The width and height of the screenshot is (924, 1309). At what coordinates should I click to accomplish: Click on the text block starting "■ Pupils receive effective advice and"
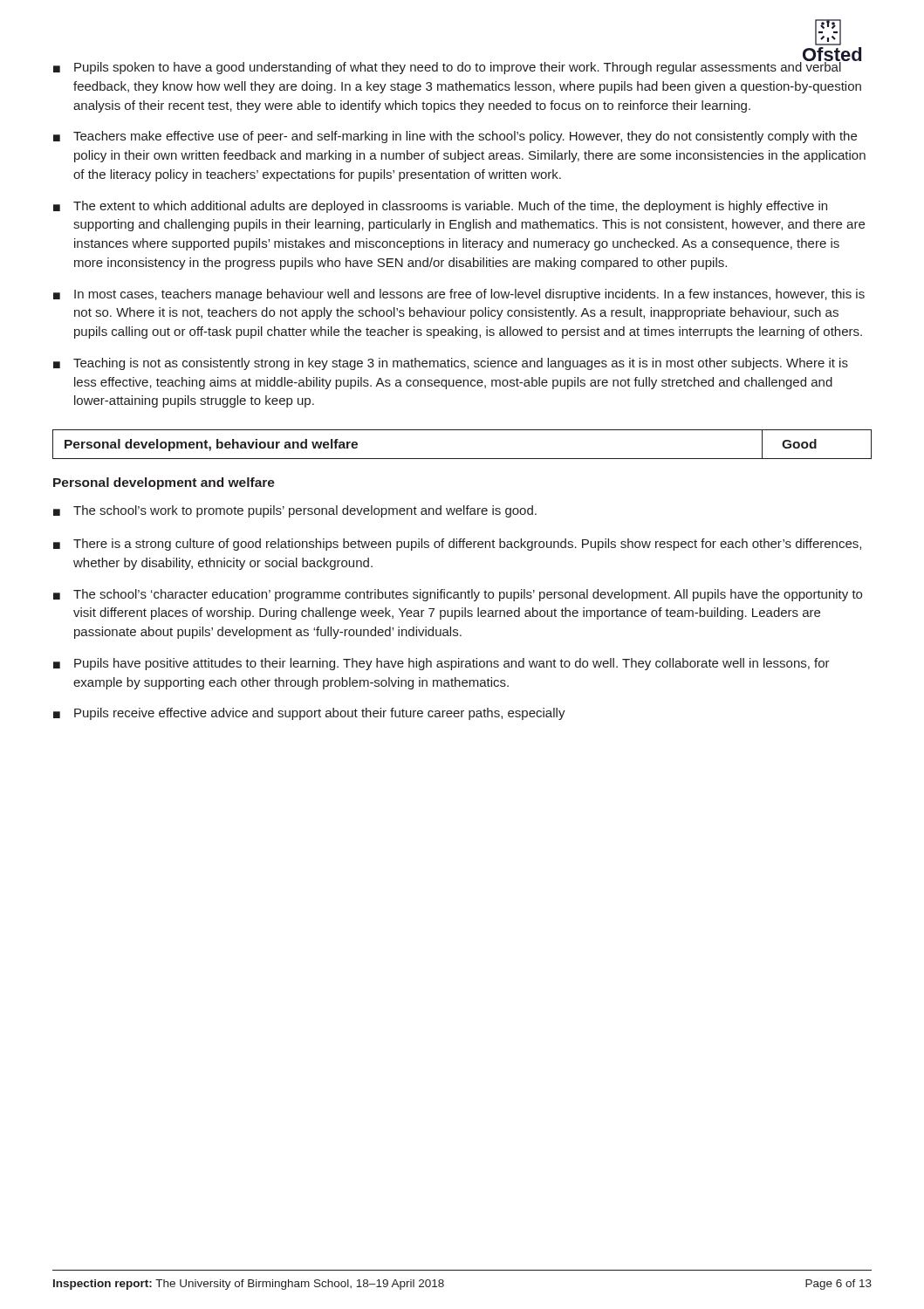click(x=462, y=714)
